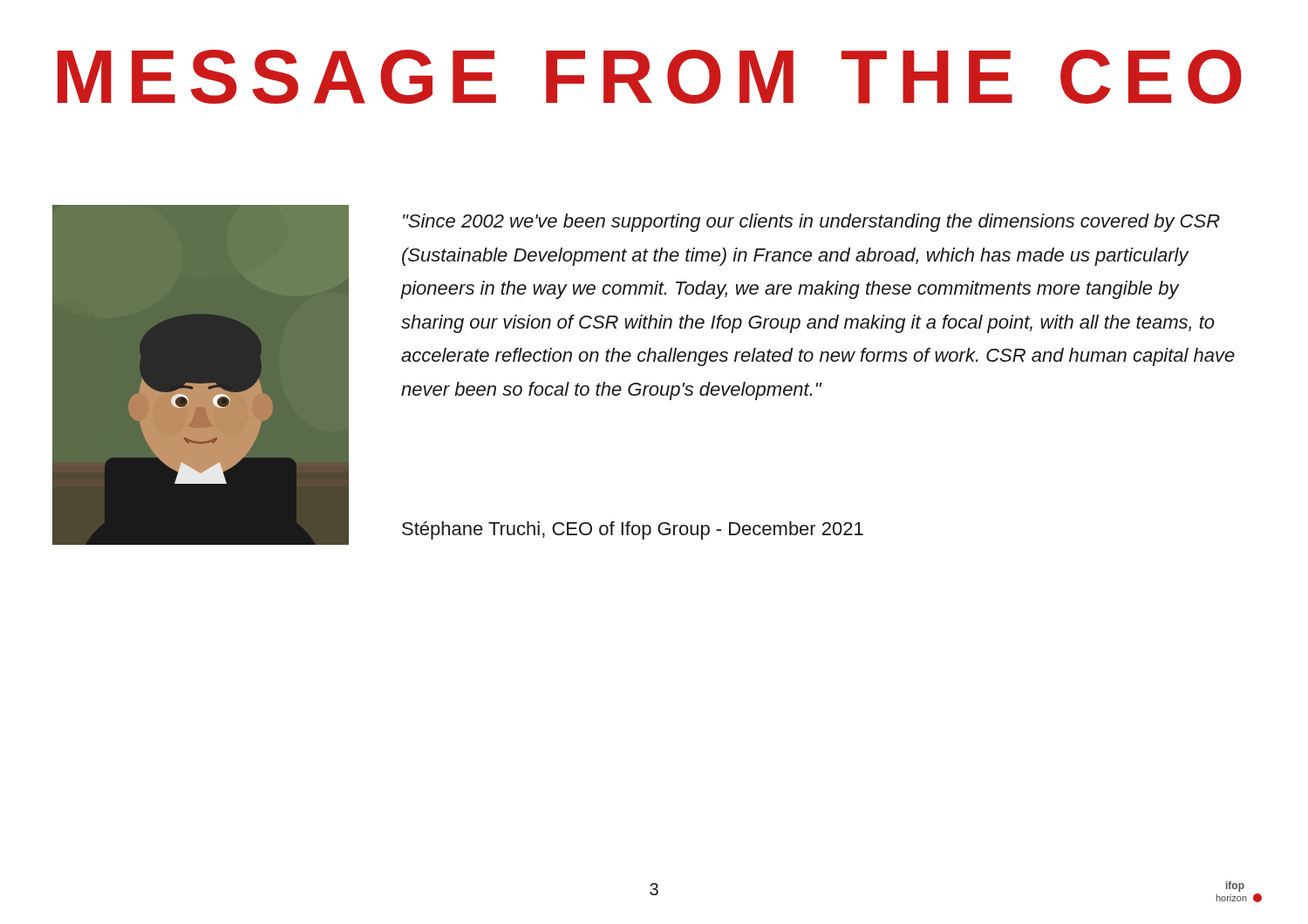Select the photo
This screenshot has width=1308, height=924.
pyautogui.click(x=201, y=375)
